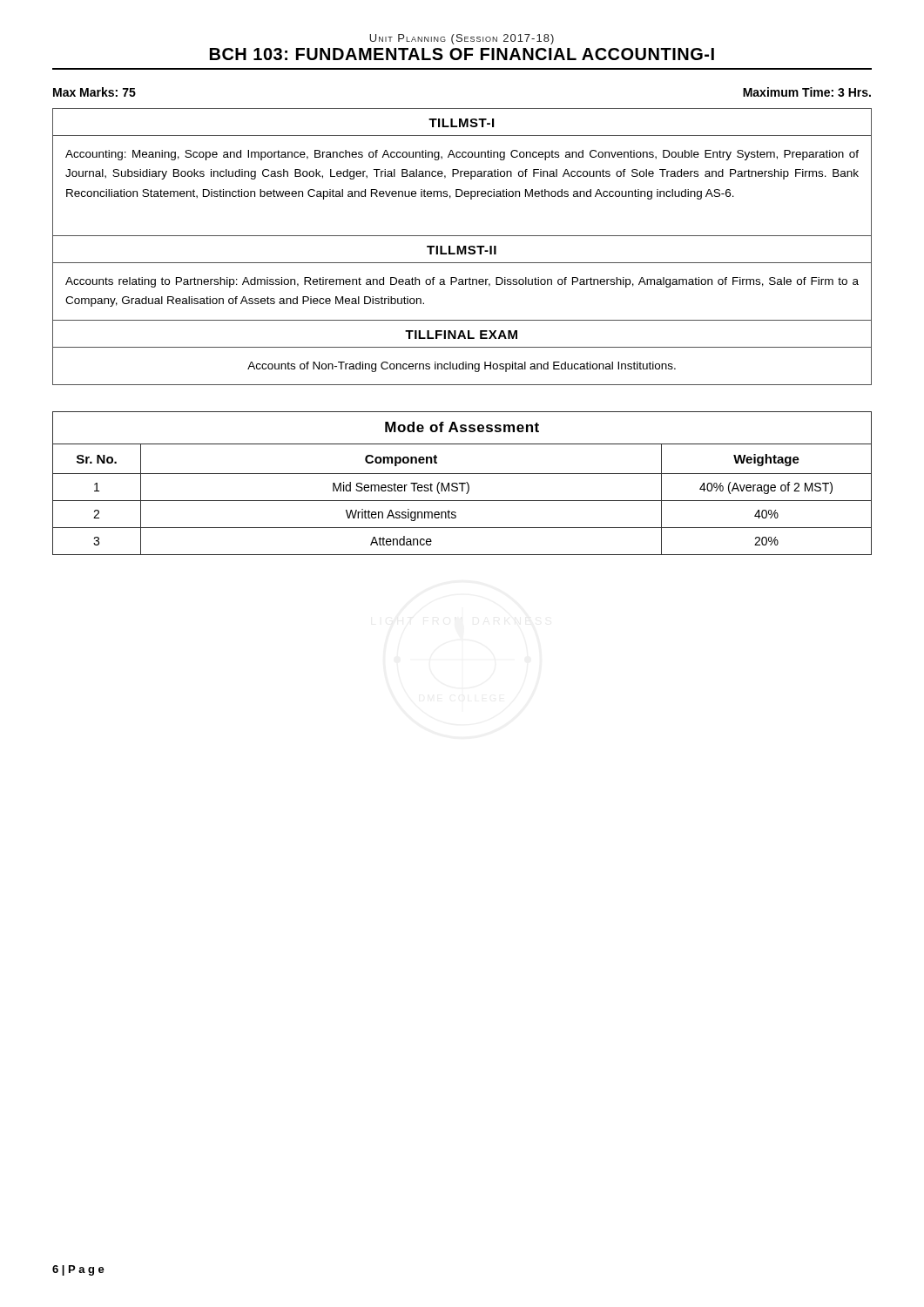Click the passage that begins "Accounting: Meaning, Scope and Importance, Branches"
This screenshot has height=1307, width=924.
tap(462, 173)
